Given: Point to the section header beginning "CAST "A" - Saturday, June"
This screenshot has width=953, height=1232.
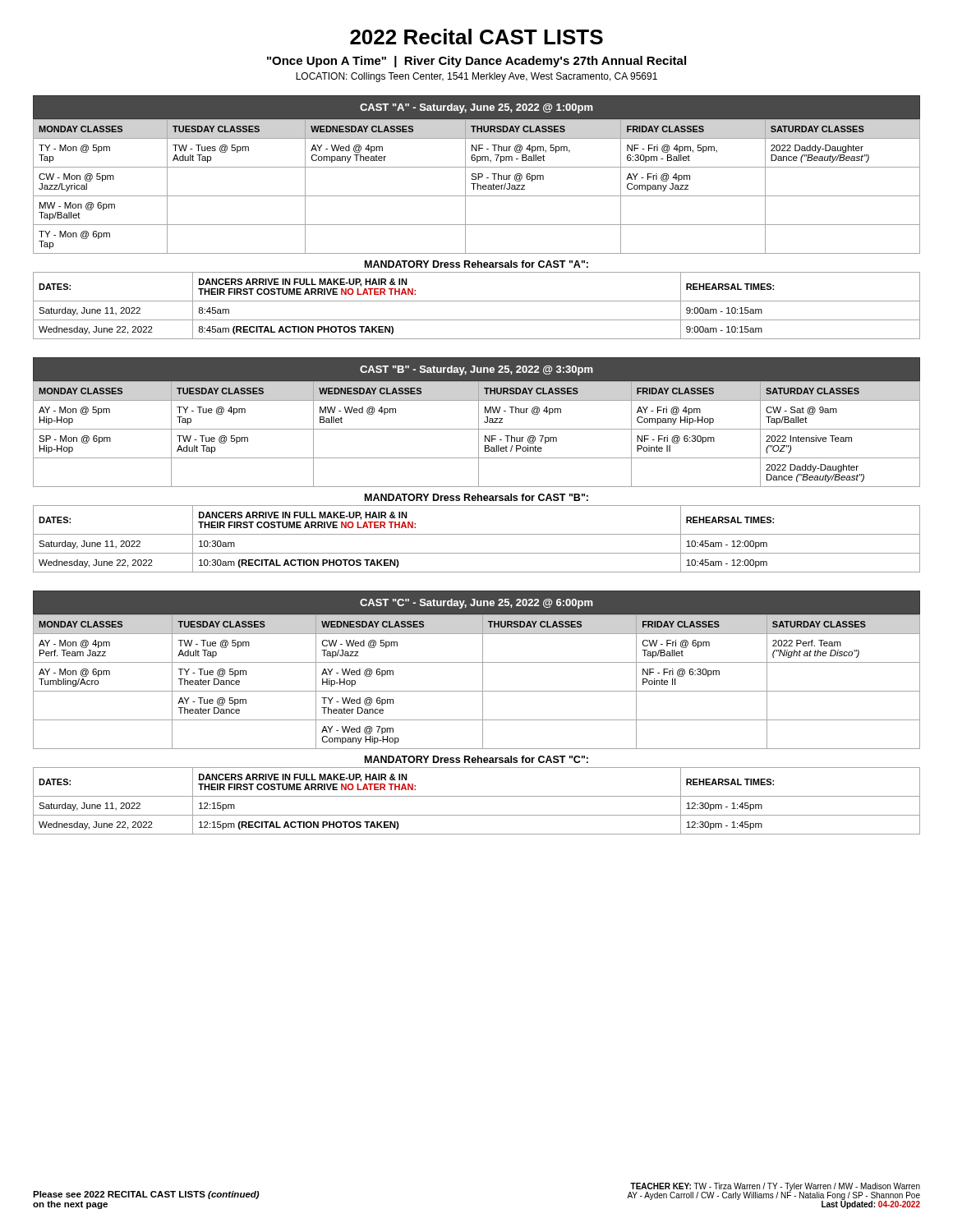Looking at the screenshot, I should pos(476,107).
